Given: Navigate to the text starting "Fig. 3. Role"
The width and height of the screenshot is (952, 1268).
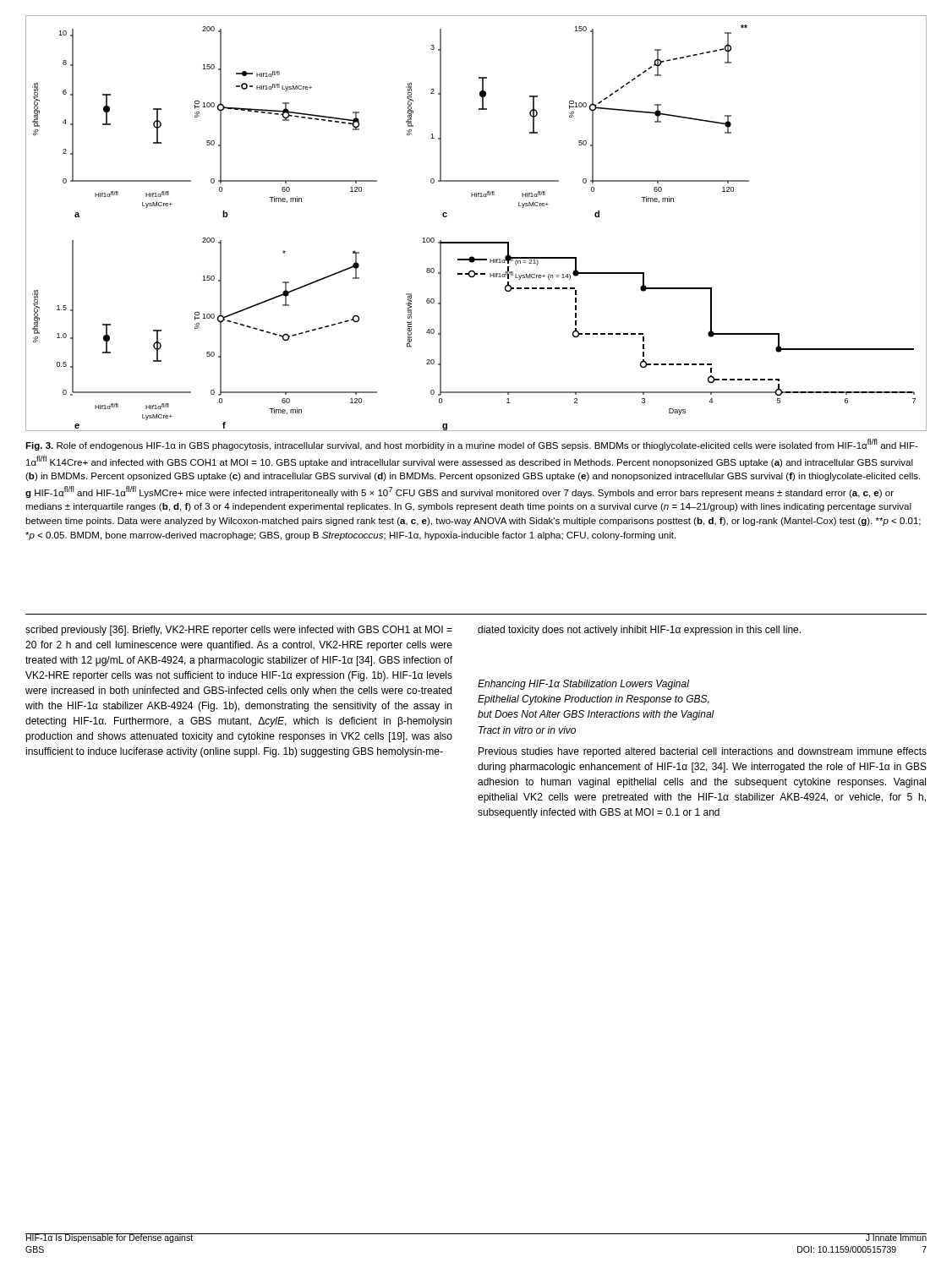Looking at the screenshot, I should (473, 488).
